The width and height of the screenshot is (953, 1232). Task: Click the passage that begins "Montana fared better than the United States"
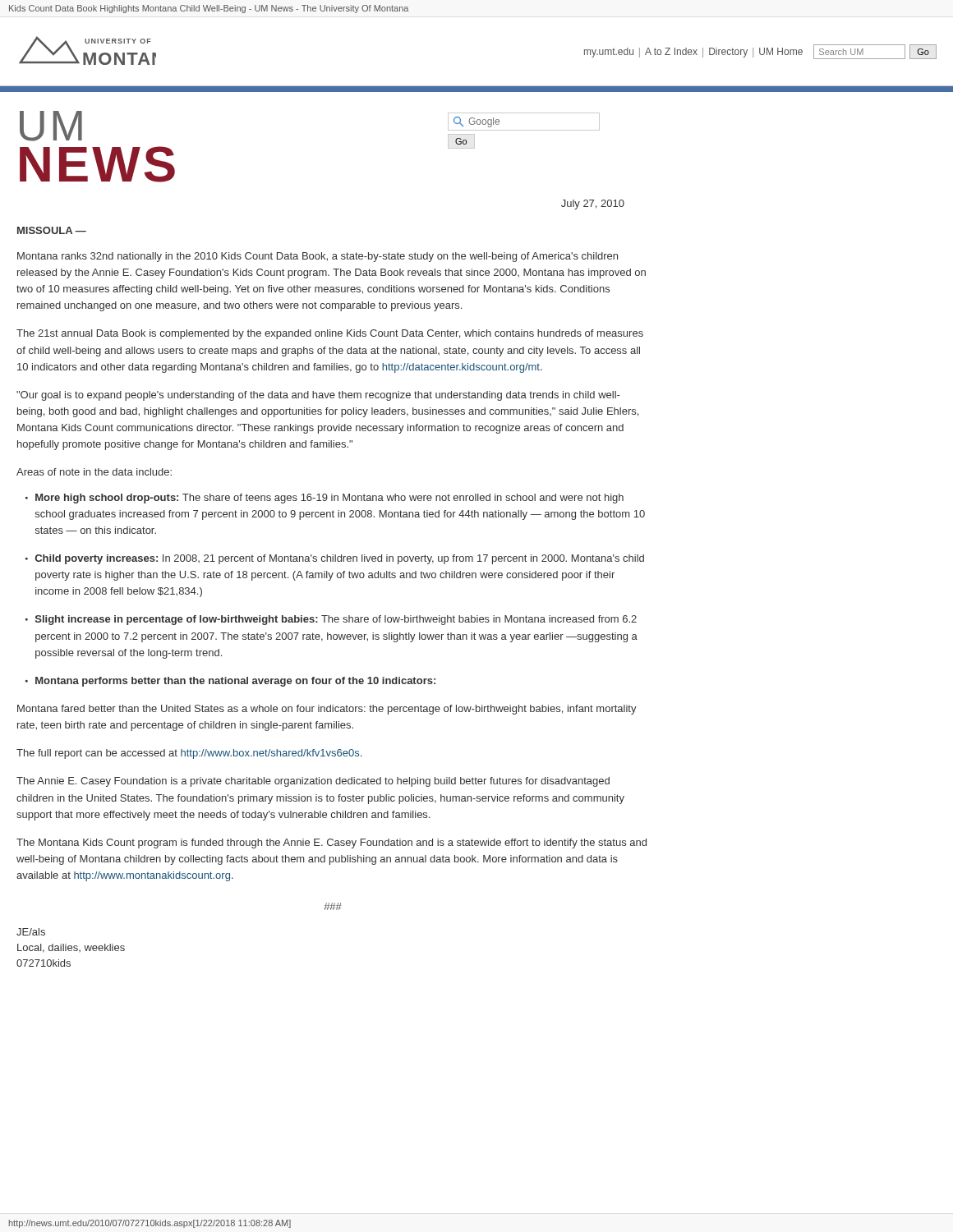(x=326, y=717)
